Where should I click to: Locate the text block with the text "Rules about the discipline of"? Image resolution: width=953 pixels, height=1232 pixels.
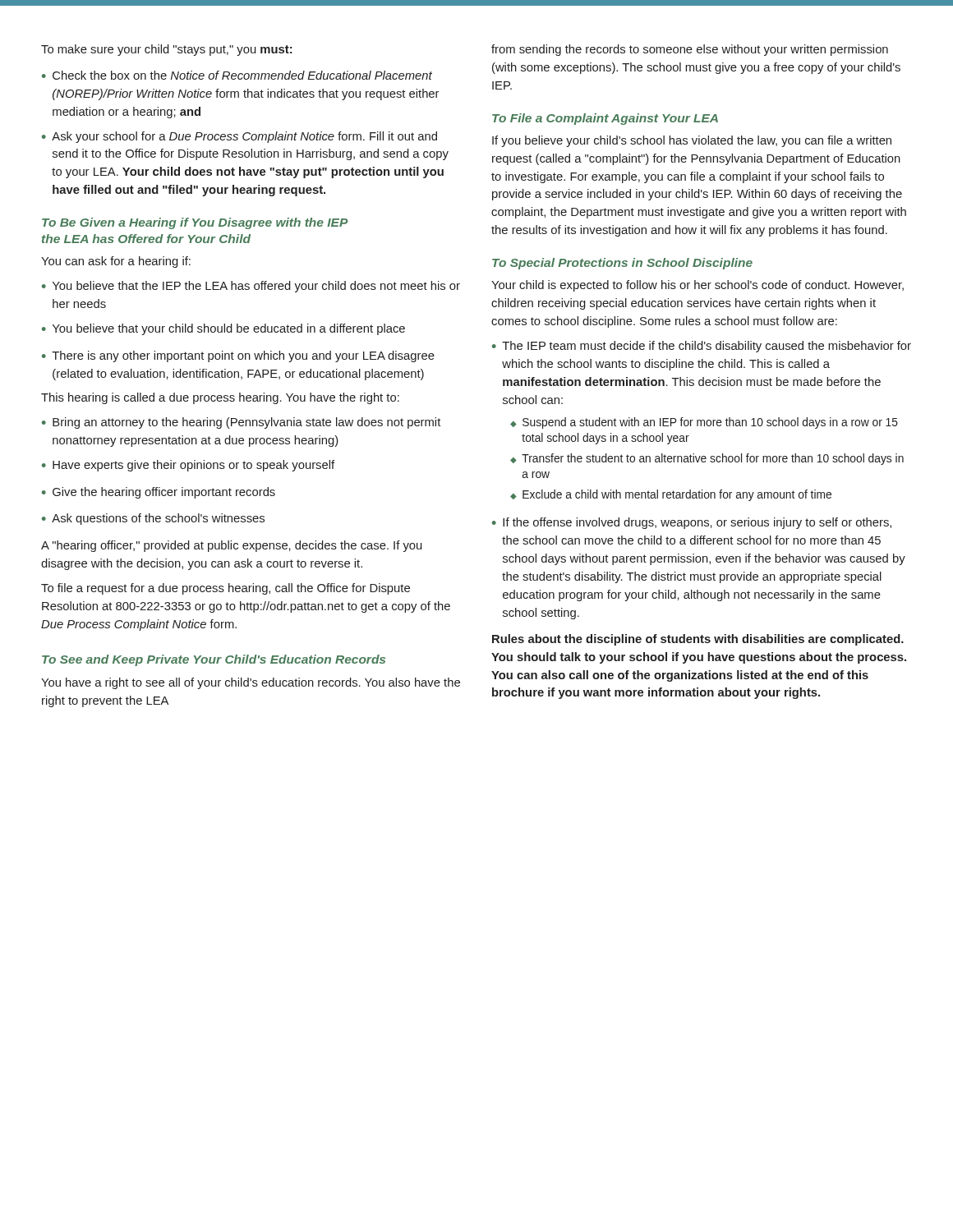[x=699, y=666]
